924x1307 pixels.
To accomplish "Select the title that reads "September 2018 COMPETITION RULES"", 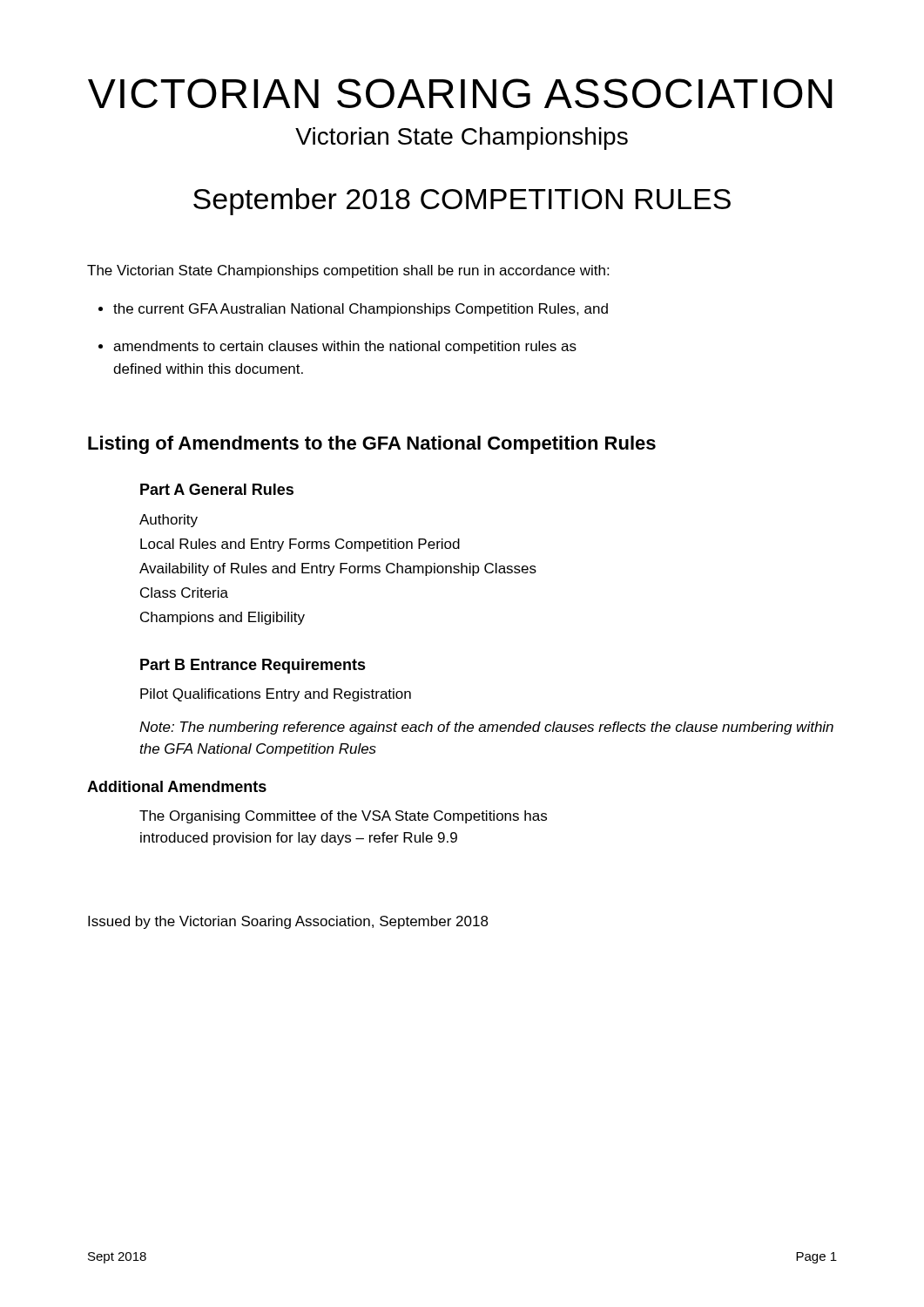I will coord(462,199).
